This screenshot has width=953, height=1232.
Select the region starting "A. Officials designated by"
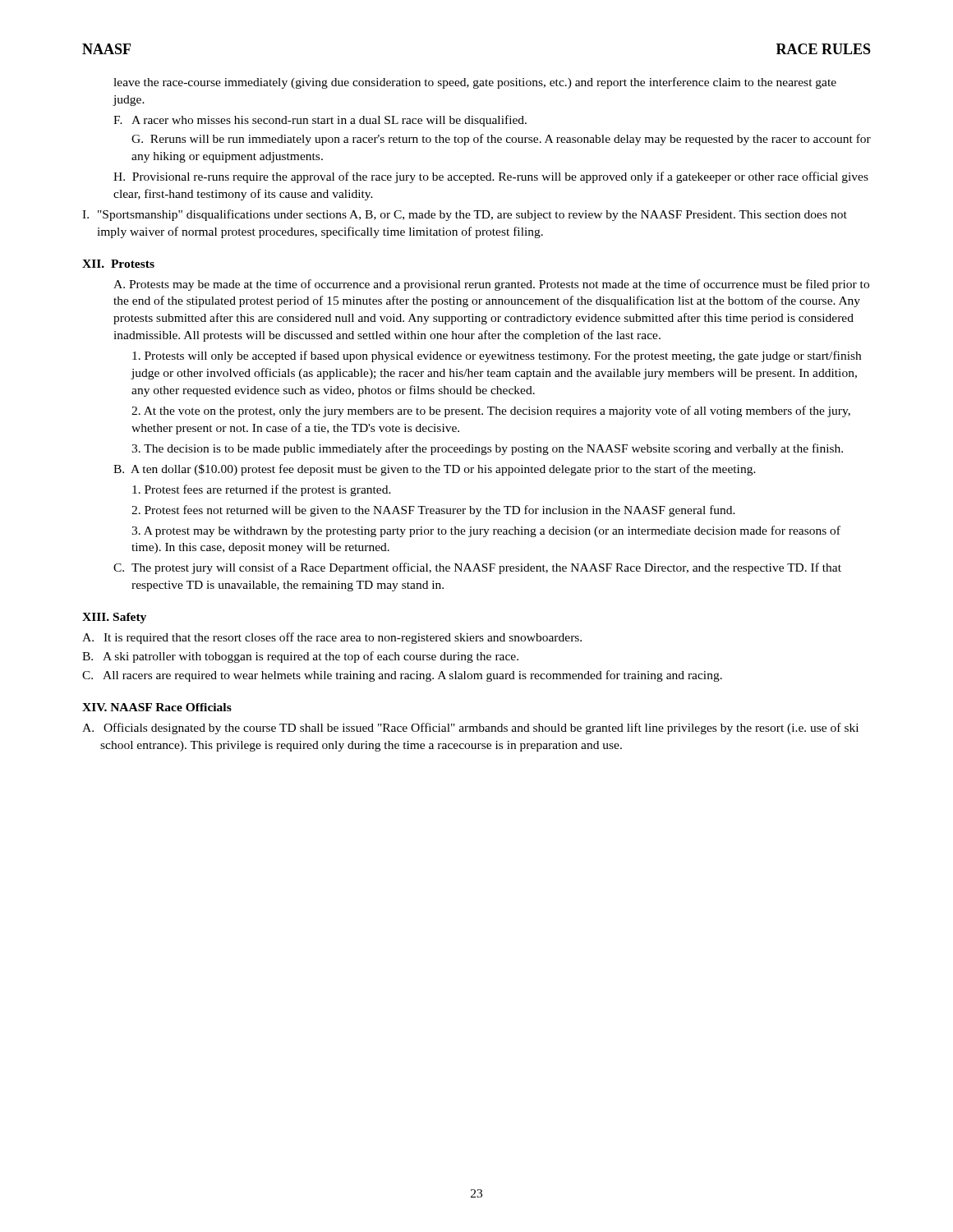476,737
